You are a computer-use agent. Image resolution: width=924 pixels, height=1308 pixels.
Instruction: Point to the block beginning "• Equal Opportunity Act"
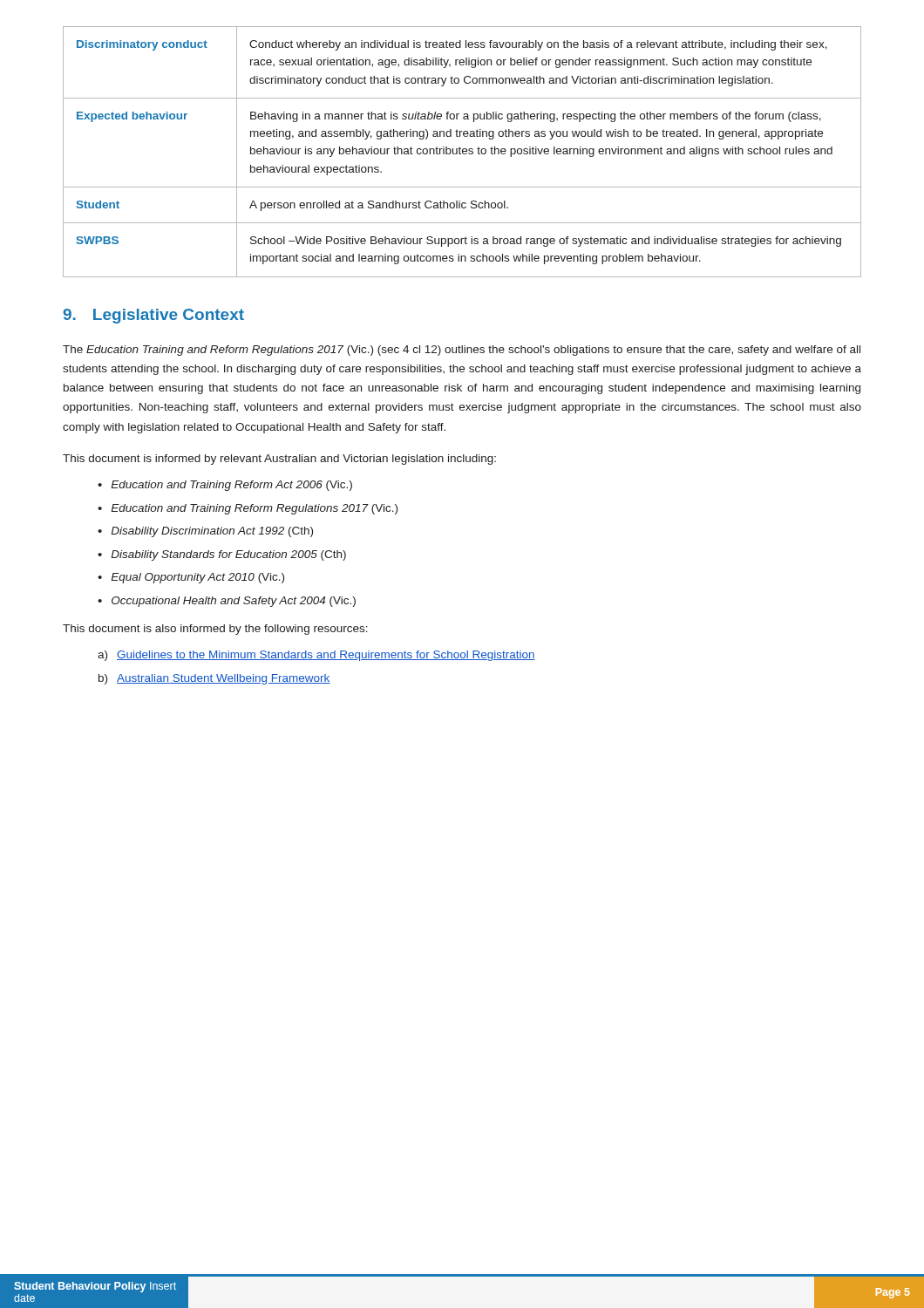pyautogui.click(x=191, y=578)
